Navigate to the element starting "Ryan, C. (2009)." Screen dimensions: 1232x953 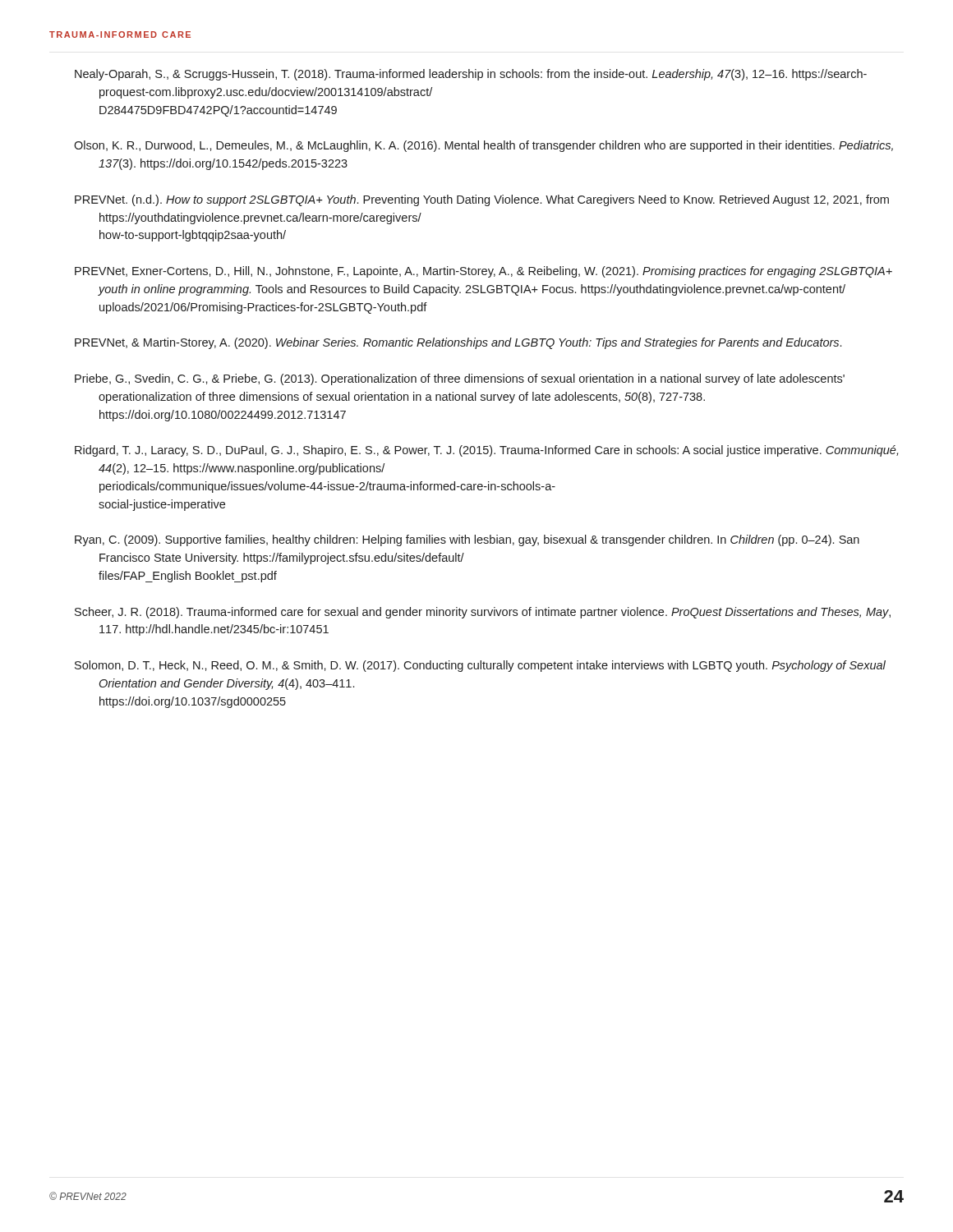[x=467, y=540]
